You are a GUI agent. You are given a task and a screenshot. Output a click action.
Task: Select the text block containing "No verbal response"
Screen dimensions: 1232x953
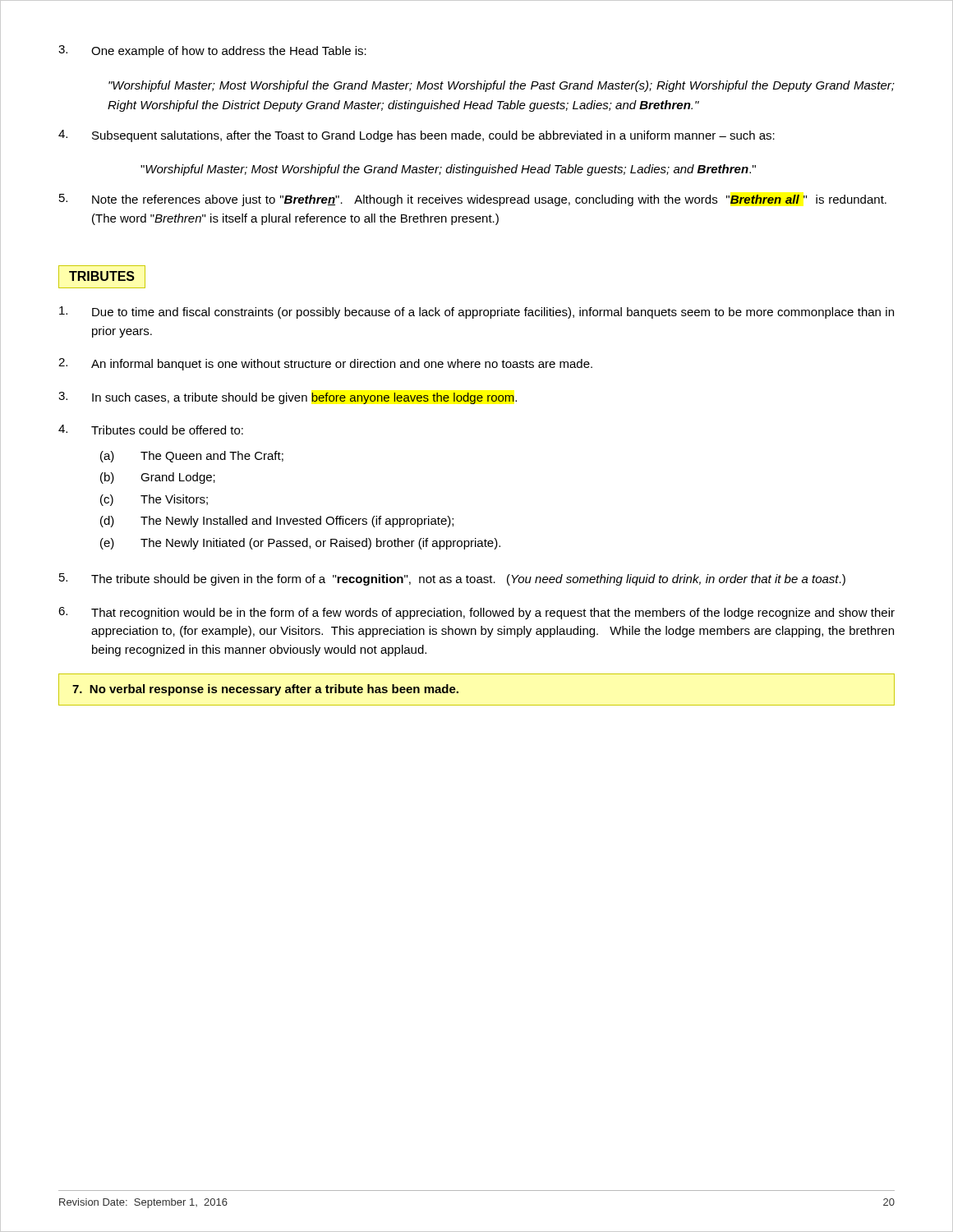click(266, 689)
